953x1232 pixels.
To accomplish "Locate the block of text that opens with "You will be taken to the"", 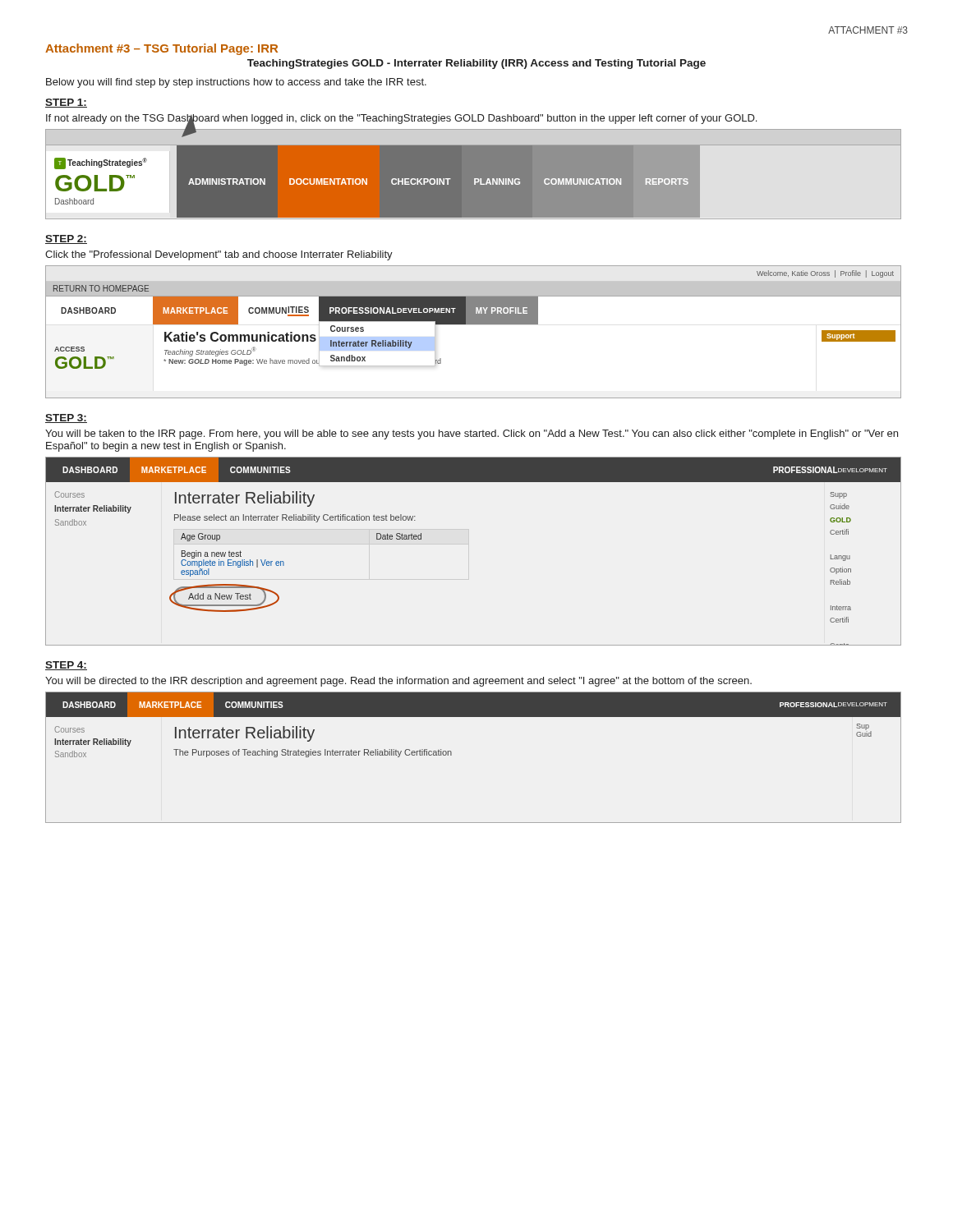I will (x=472, y=439).
